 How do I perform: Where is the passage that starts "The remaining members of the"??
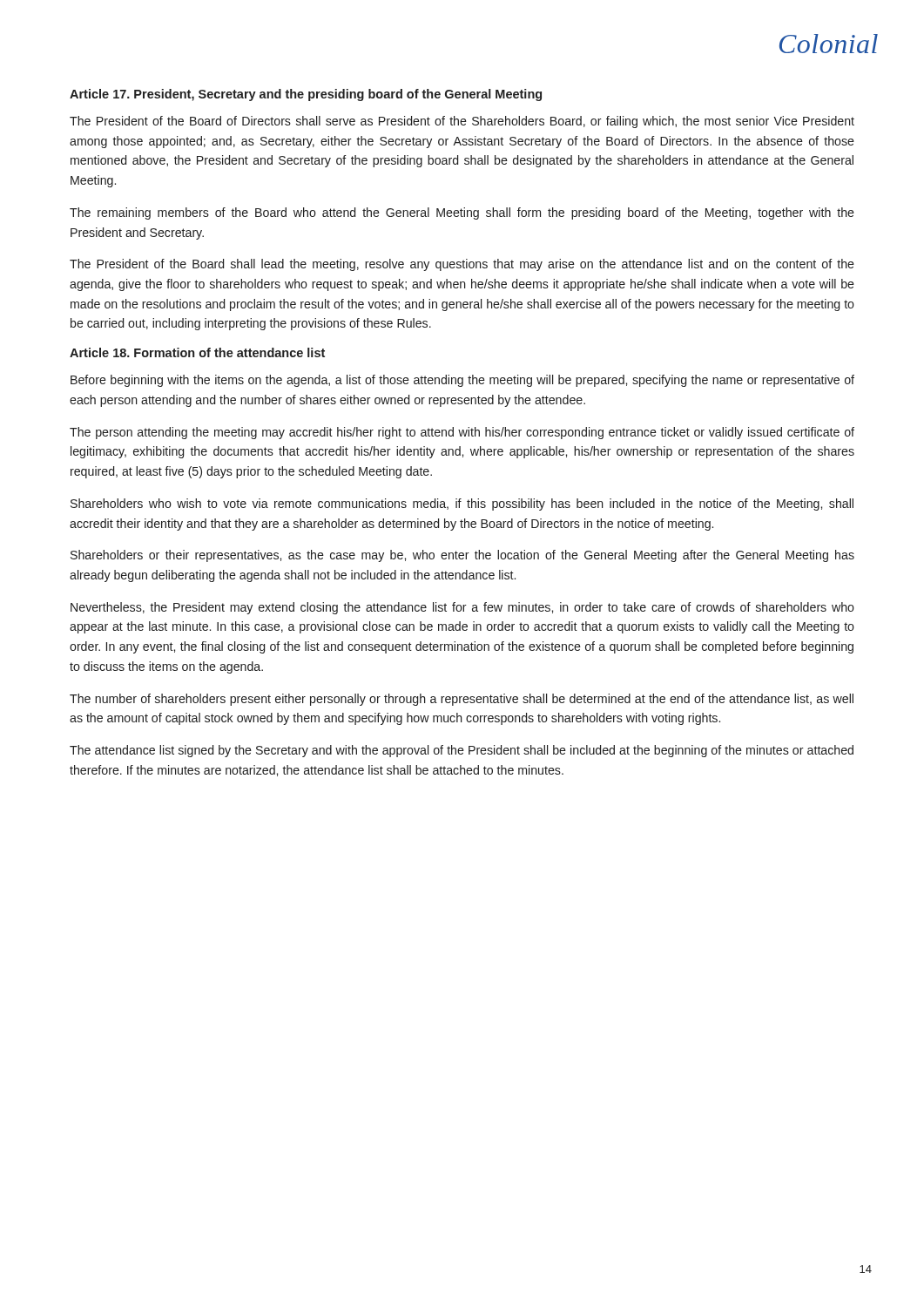pos(462,222)
